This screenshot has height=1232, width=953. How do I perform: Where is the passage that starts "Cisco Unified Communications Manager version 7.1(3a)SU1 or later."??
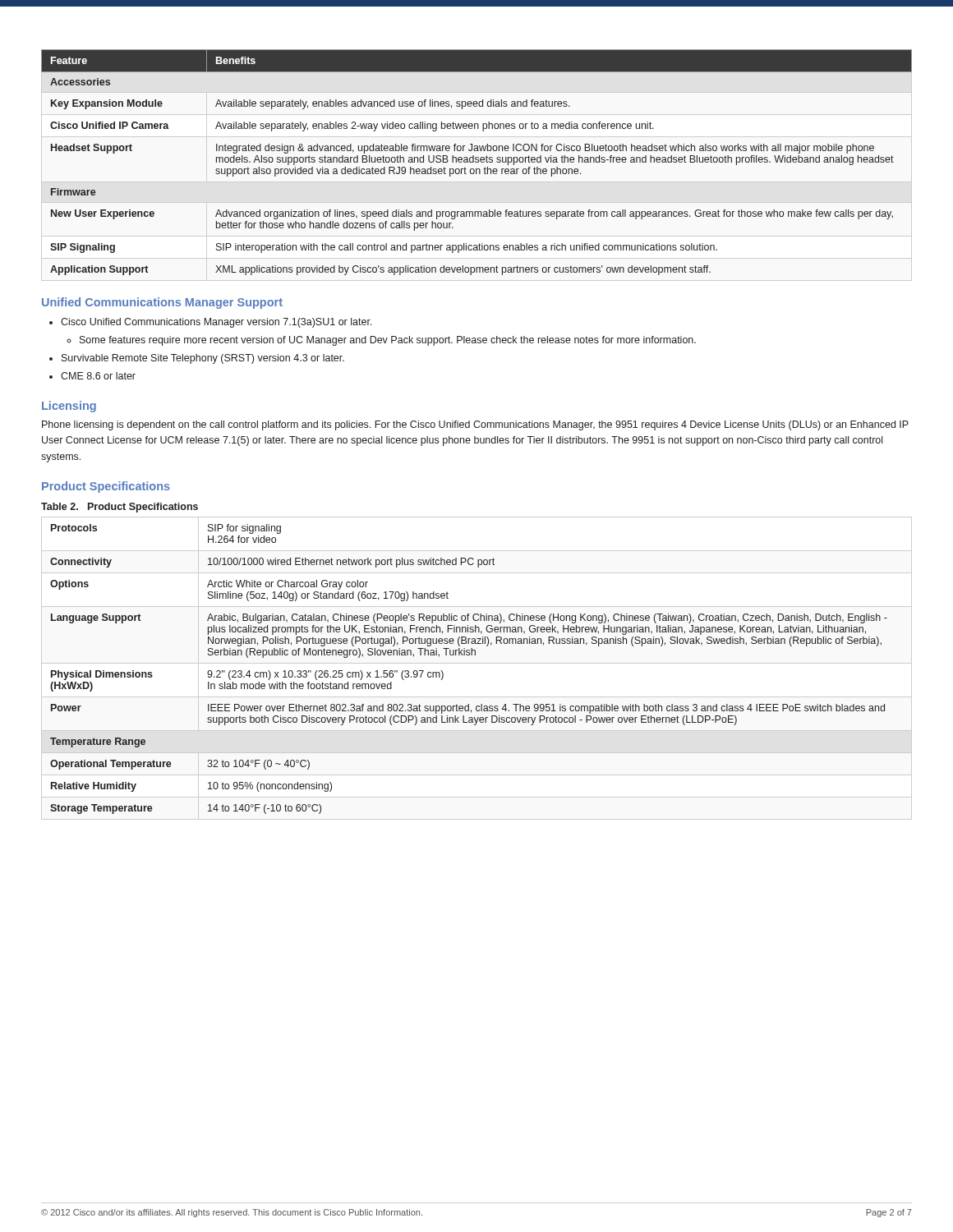pyautogui.click(x=486, y=332)
